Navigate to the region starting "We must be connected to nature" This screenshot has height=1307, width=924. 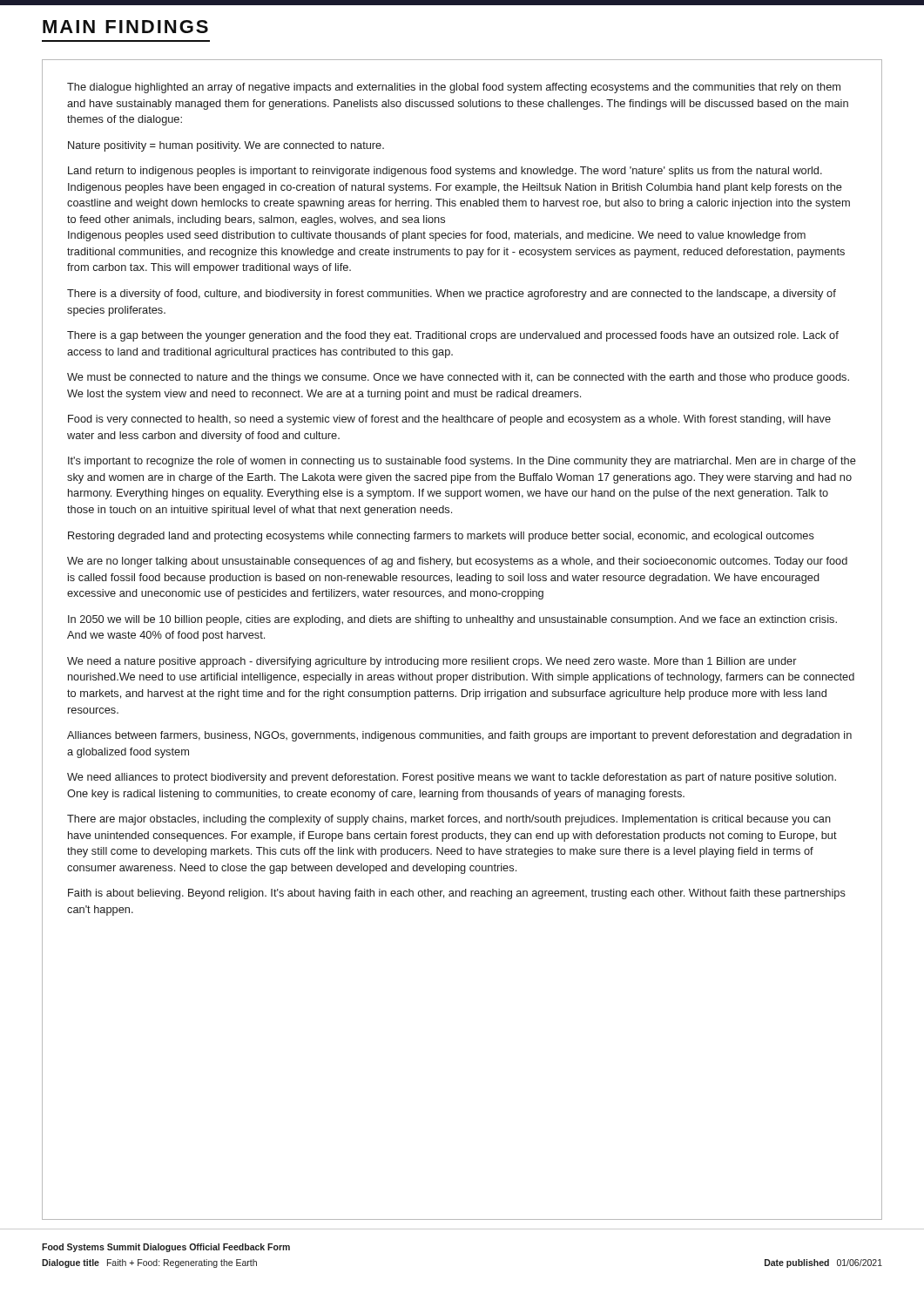[x=459, y=385]
